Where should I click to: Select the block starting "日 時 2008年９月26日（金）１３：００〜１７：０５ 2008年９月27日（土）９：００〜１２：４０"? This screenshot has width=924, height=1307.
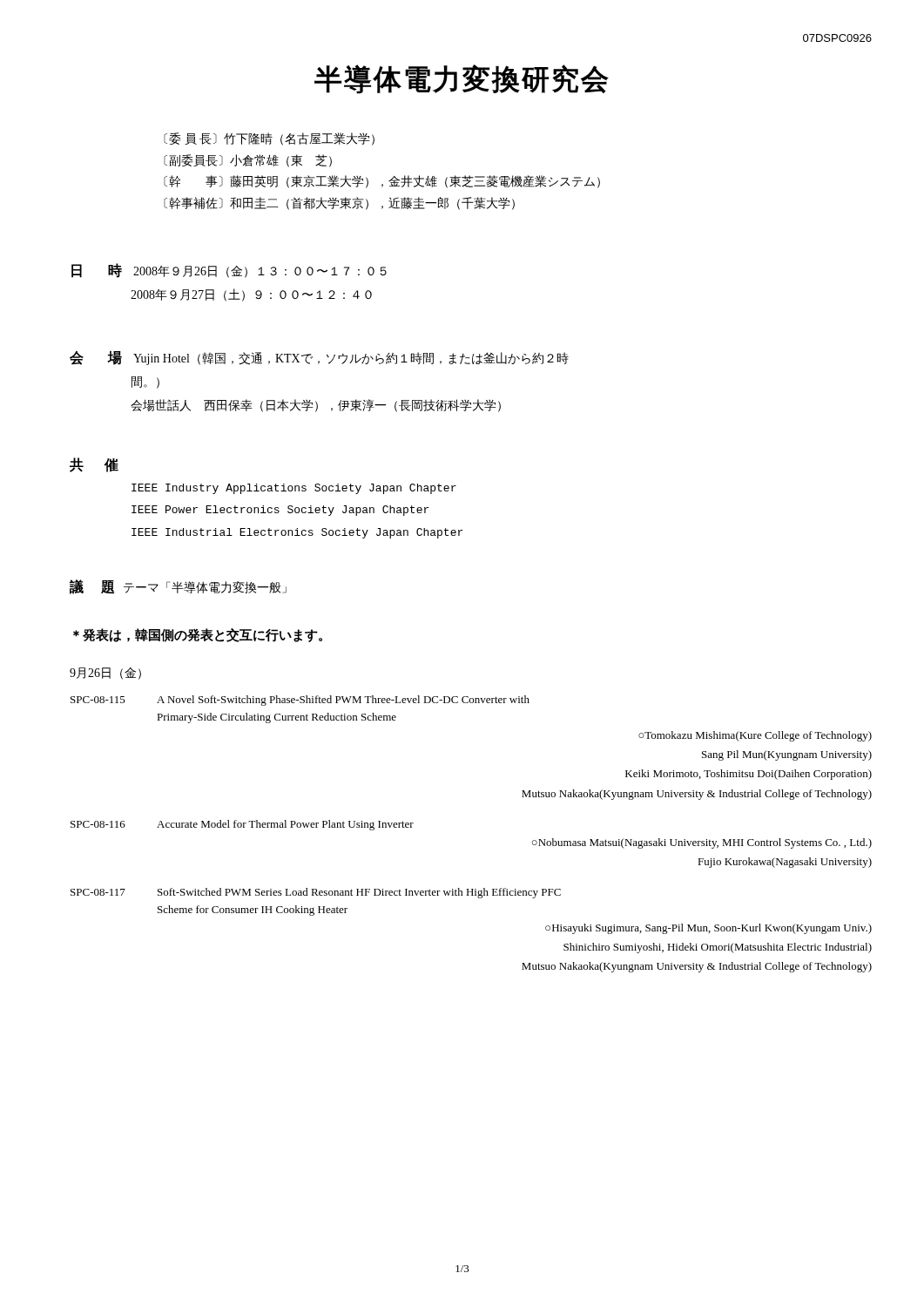point(229,285)
